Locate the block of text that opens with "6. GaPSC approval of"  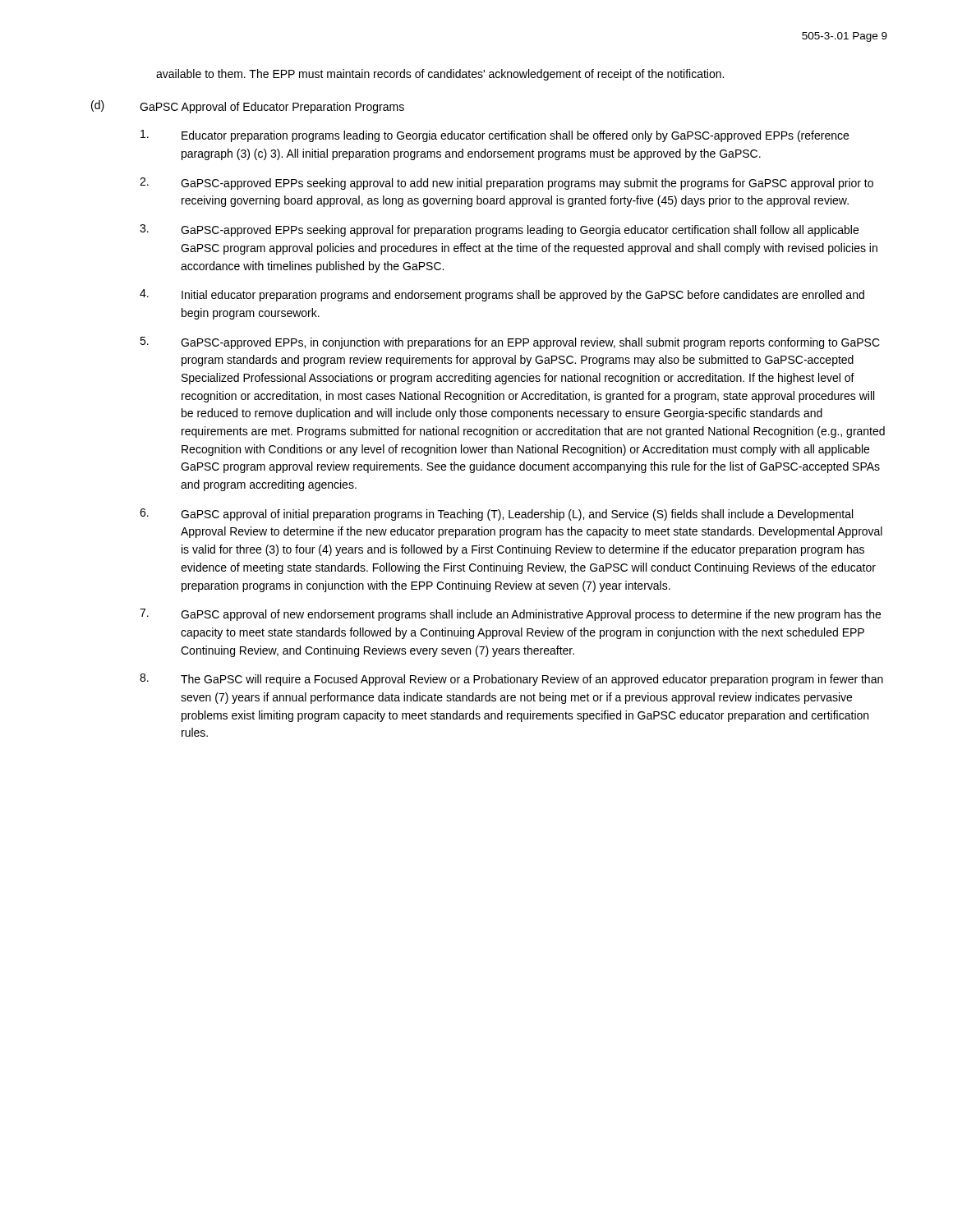(513, 550)
